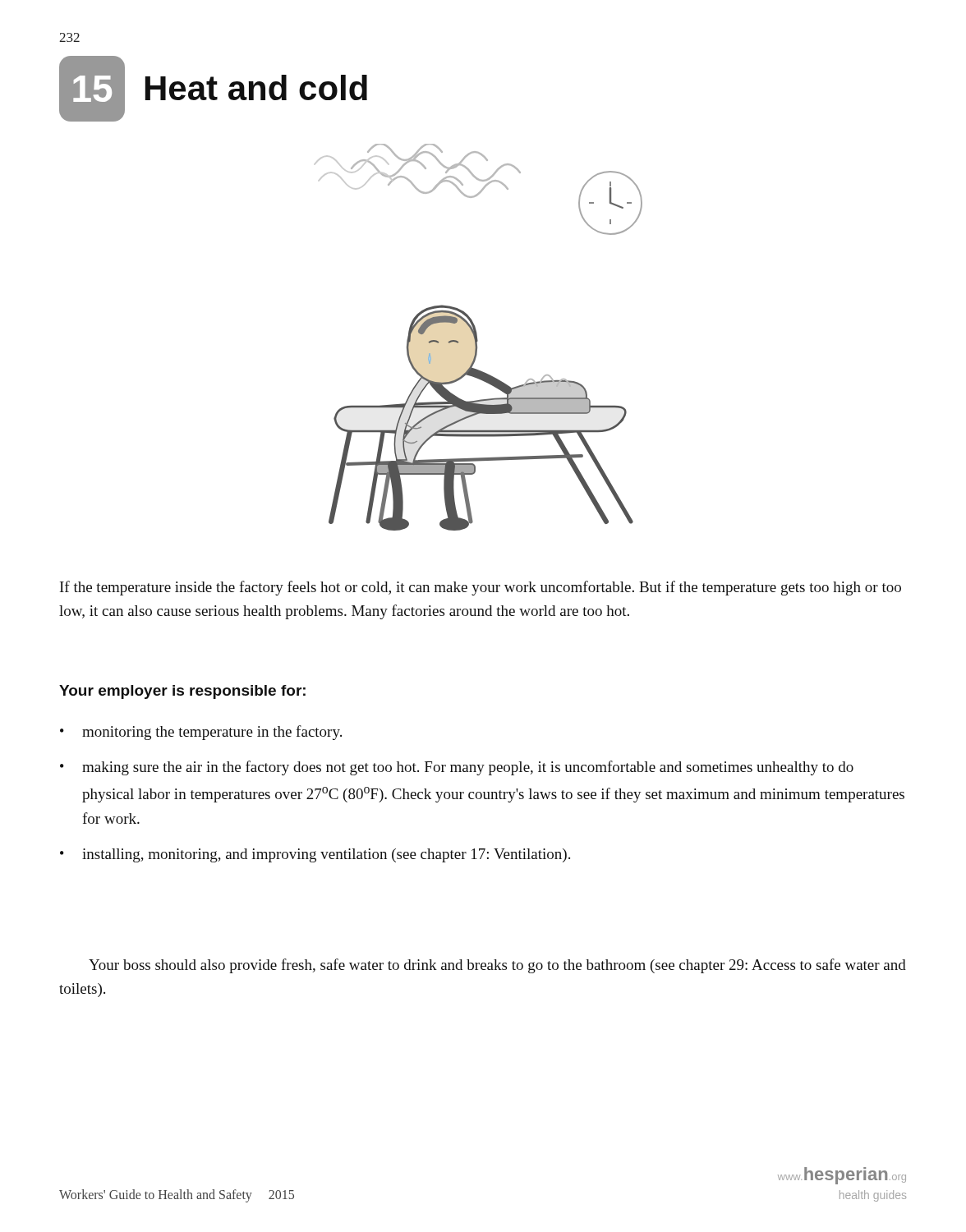The width and height of the screenshot is (966, 1232).
Task: Select the block starting "Your boss should also"
Action: (483, 977)
